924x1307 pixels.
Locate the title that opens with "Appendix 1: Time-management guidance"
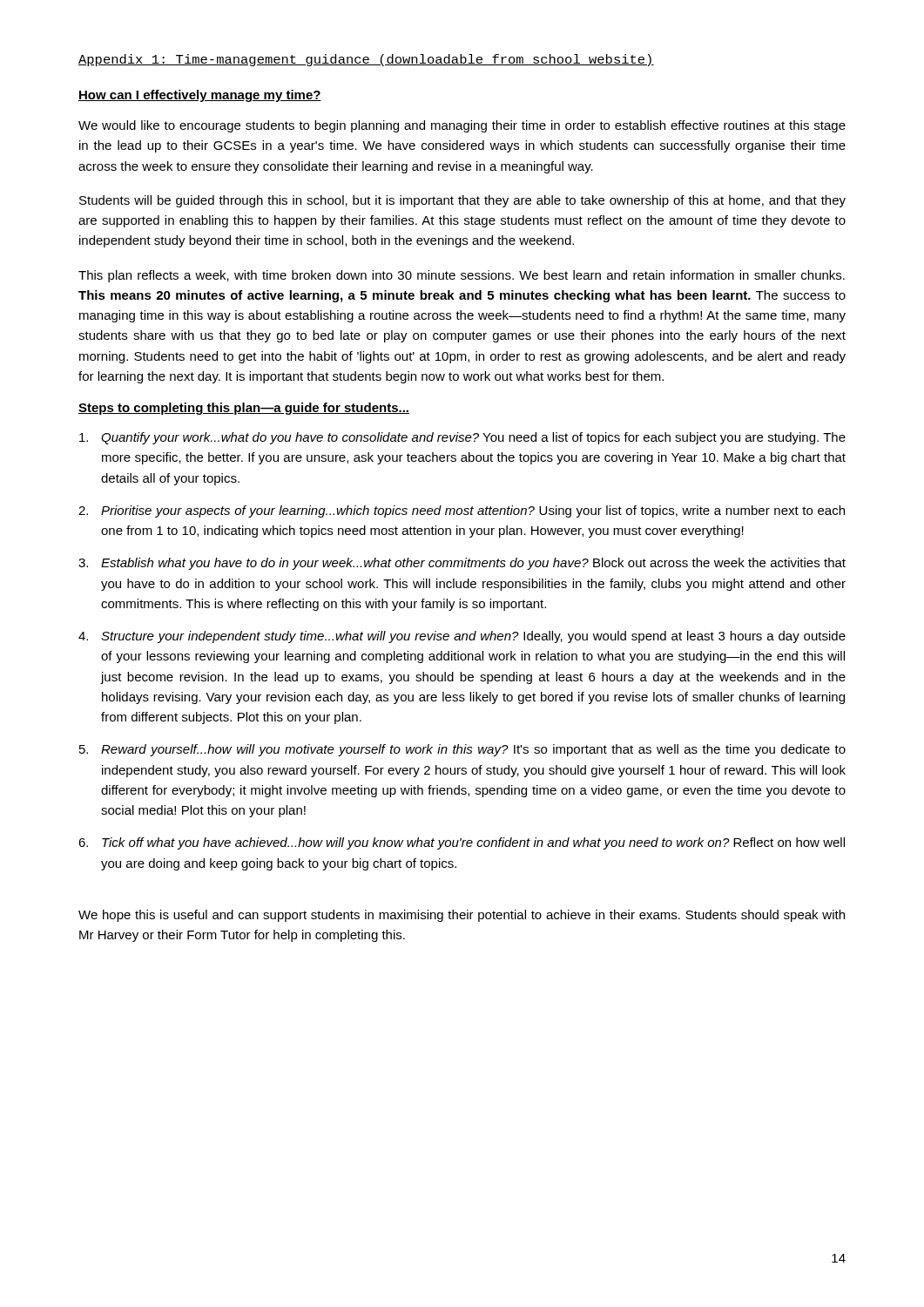[462, 60]
